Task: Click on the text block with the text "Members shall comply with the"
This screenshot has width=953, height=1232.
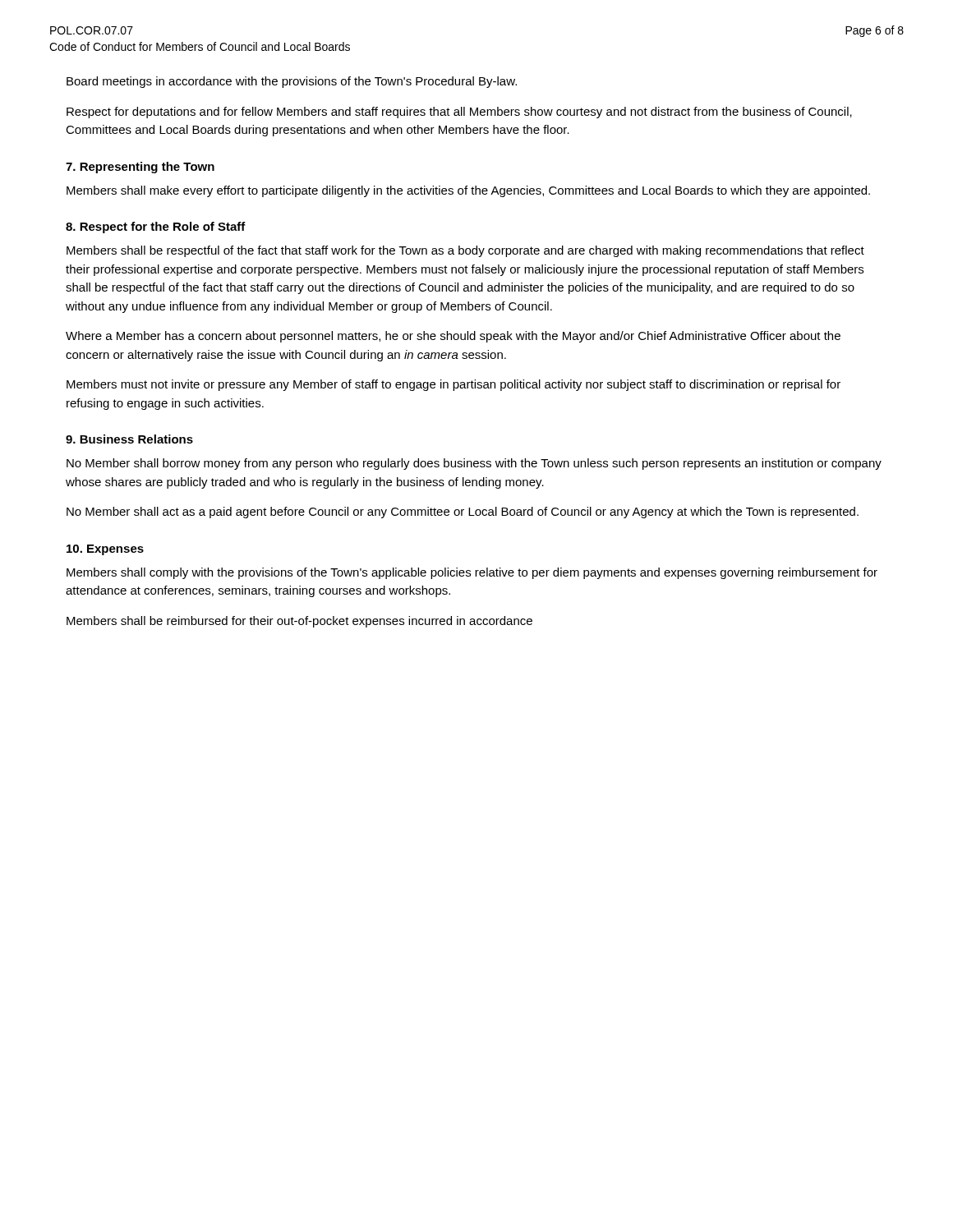Action: point(472,581)
